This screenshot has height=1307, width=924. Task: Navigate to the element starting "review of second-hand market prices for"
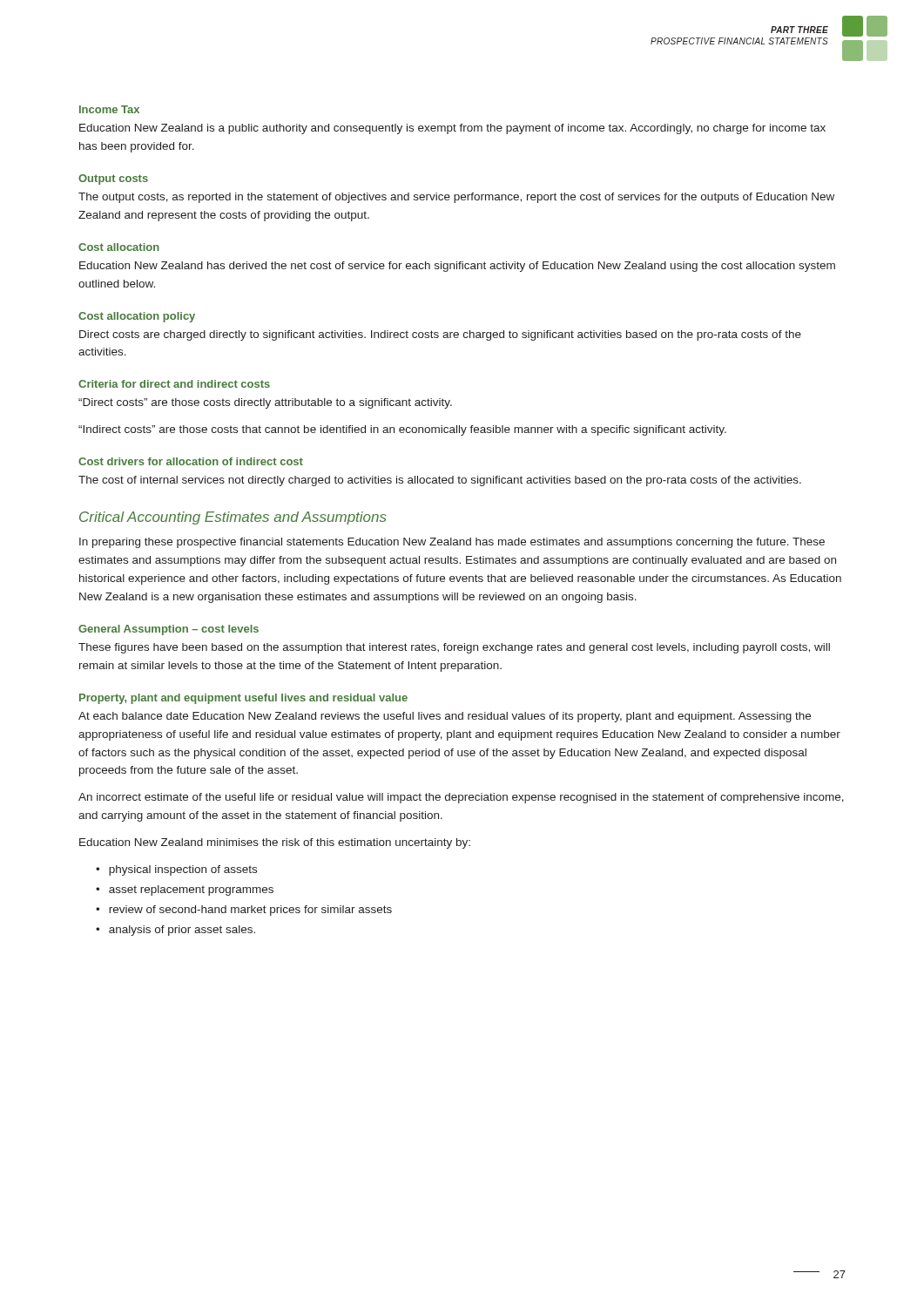pyautogui.click(x=250, y=909)
